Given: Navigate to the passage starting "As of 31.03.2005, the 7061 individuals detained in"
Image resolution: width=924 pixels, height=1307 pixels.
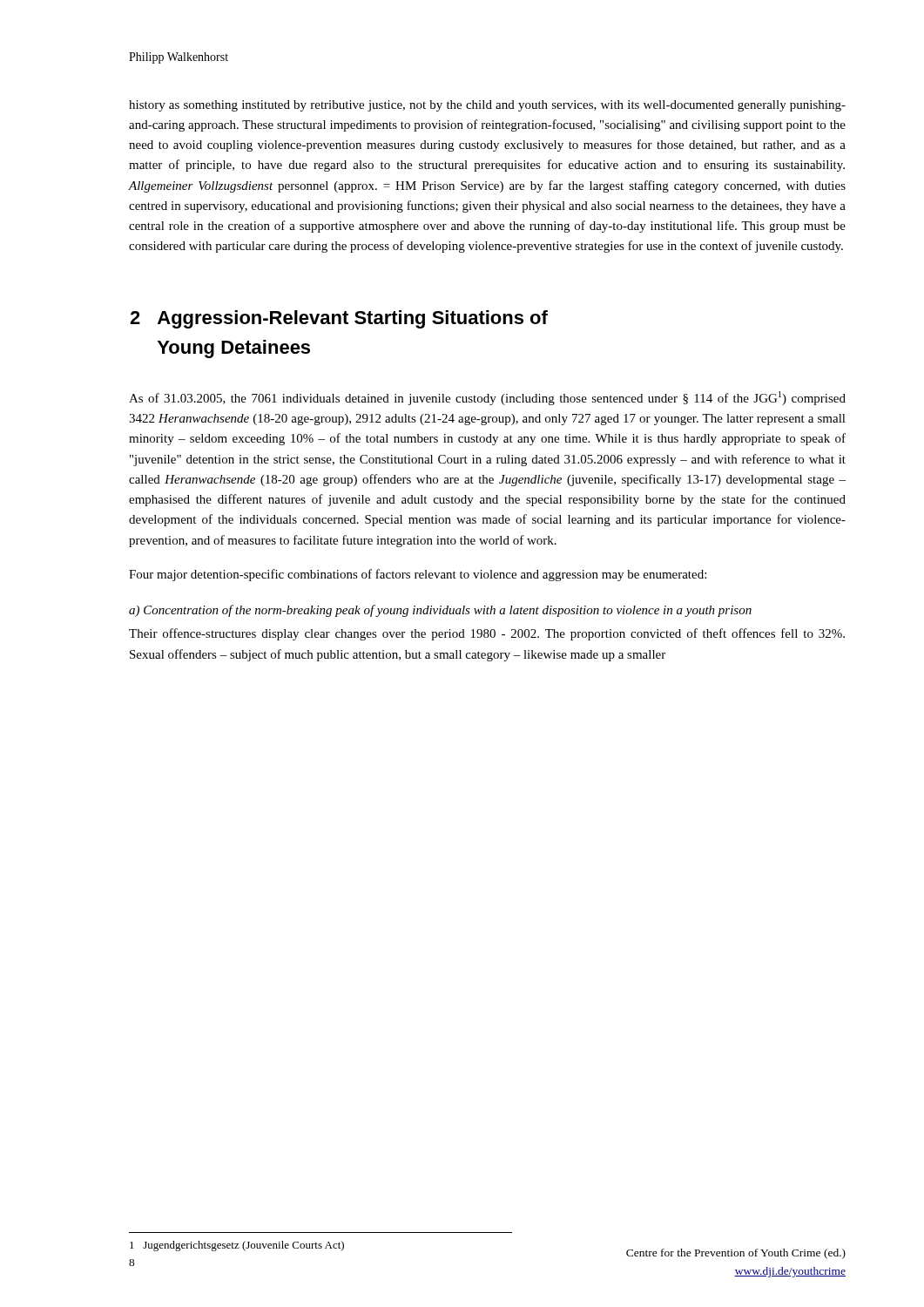Looking at the screenshot, I should tap(487, 468).
